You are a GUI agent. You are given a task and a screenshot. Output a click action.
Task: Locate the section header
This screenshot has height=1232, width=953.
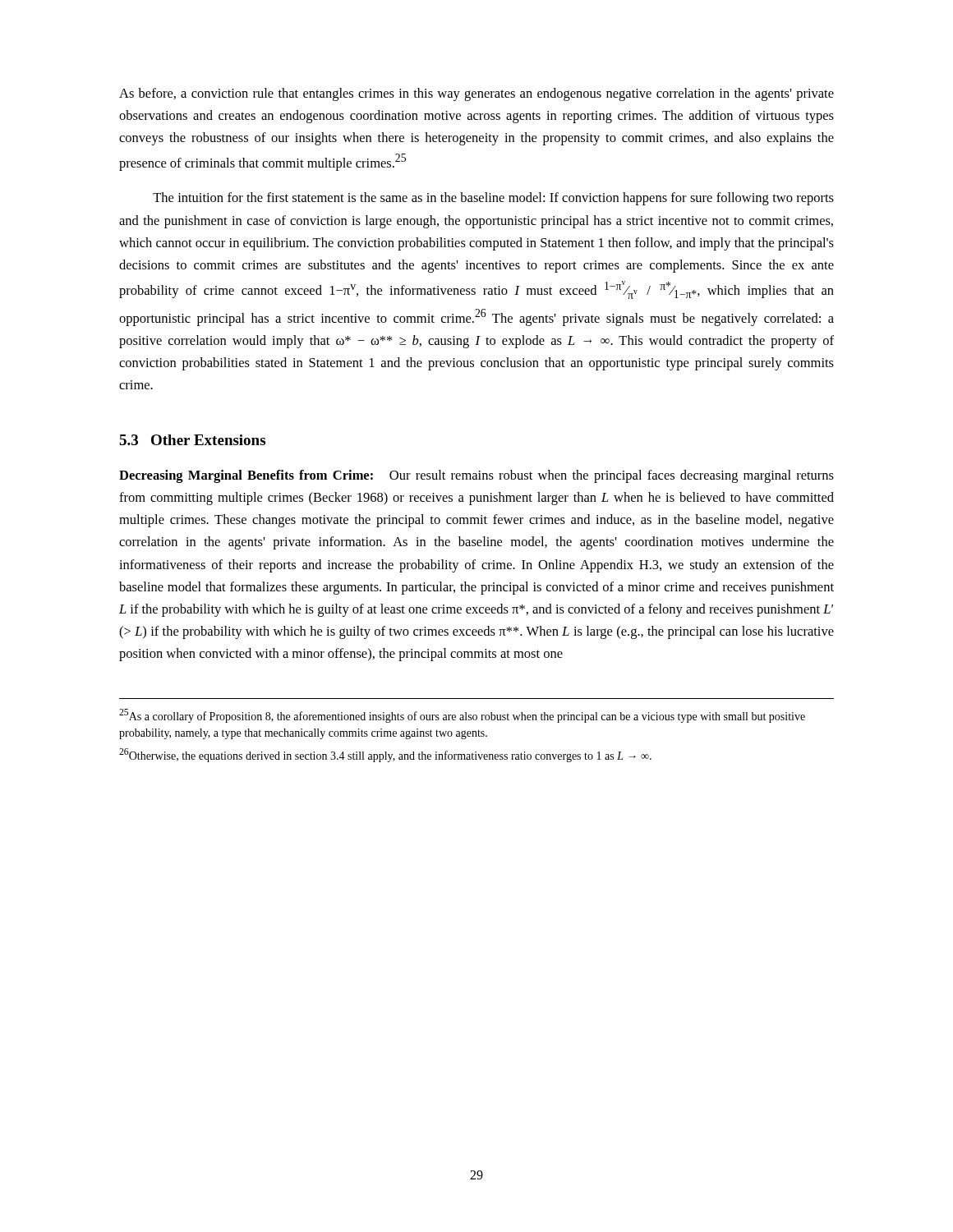click(x=476, y=440)
